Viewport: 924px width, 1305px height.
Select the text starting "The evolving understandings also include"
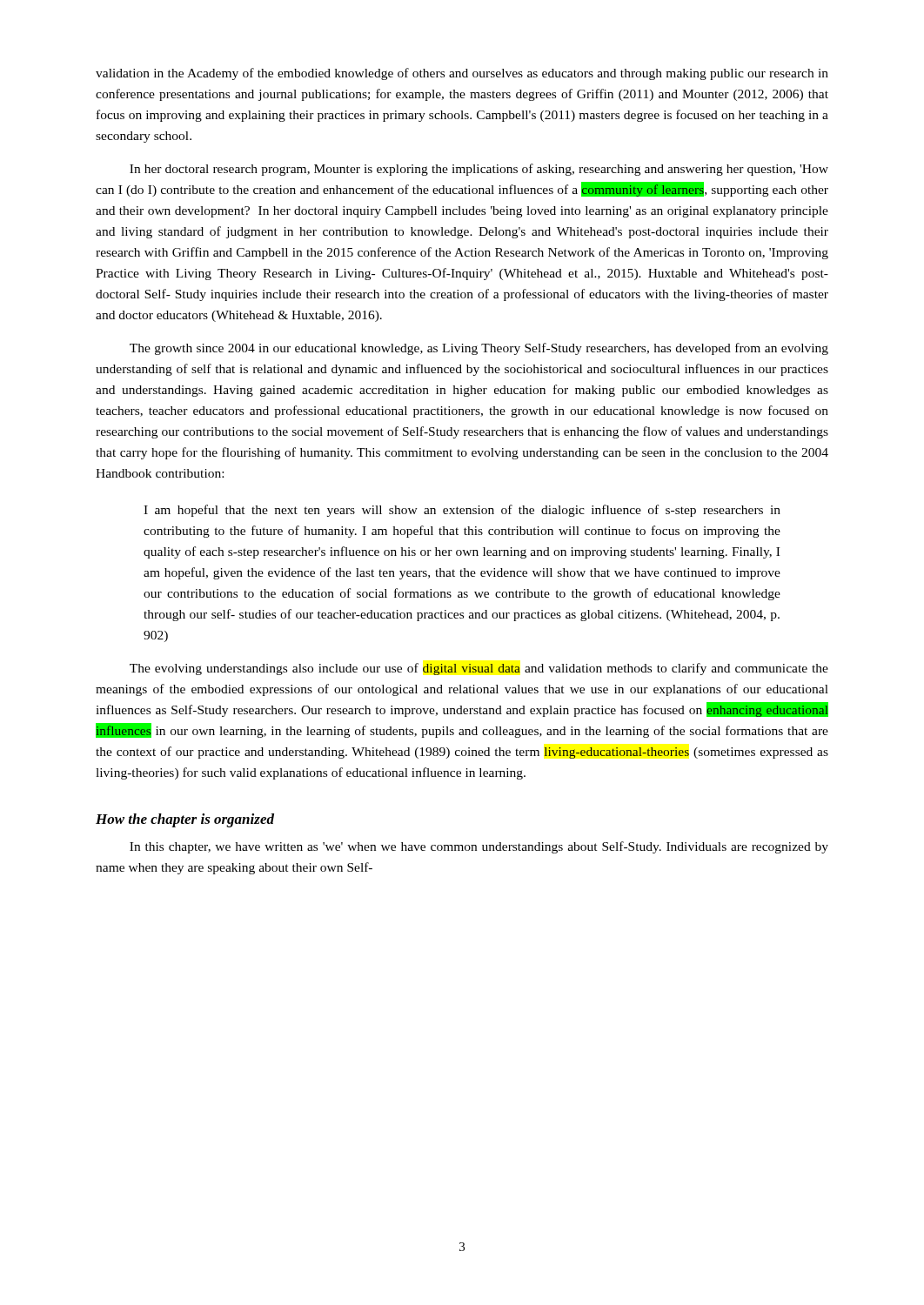click(x=462, y=720)
